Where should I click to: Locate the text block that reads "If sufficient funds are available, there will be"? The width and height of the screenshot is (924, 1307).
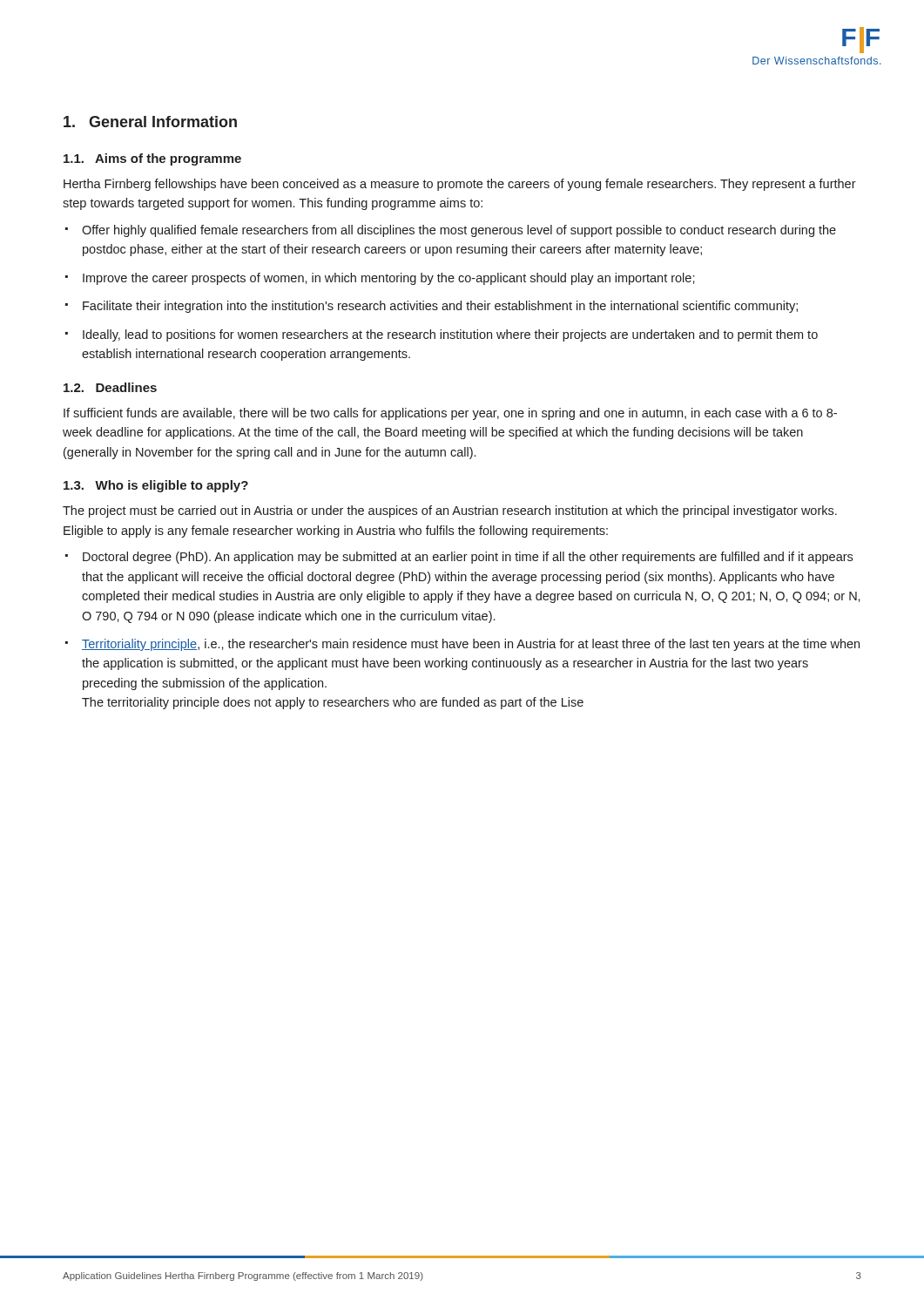[x=450, y=432]
